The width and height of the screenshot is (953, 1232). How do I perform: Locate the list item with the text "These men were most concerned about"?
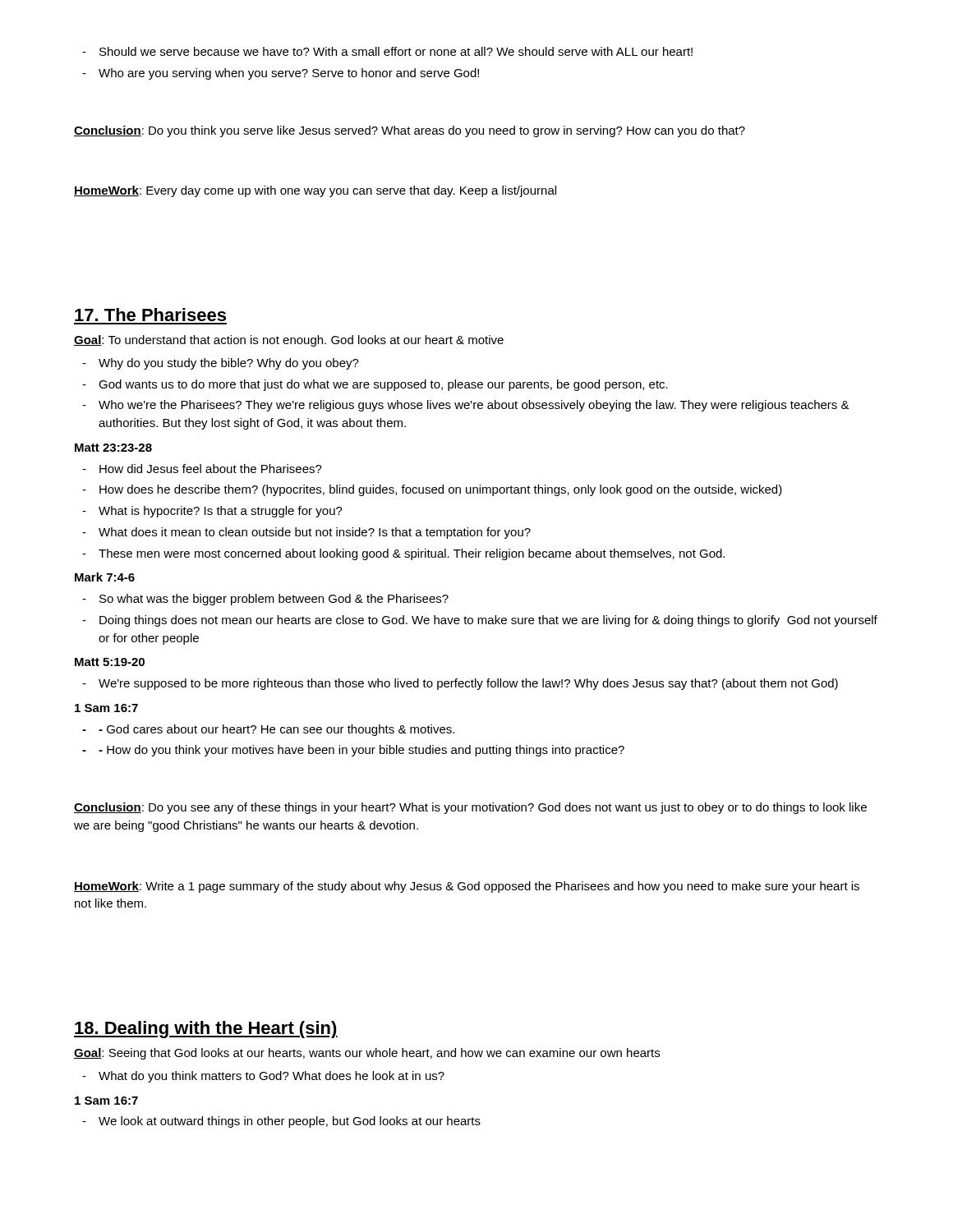pos(476,553)
